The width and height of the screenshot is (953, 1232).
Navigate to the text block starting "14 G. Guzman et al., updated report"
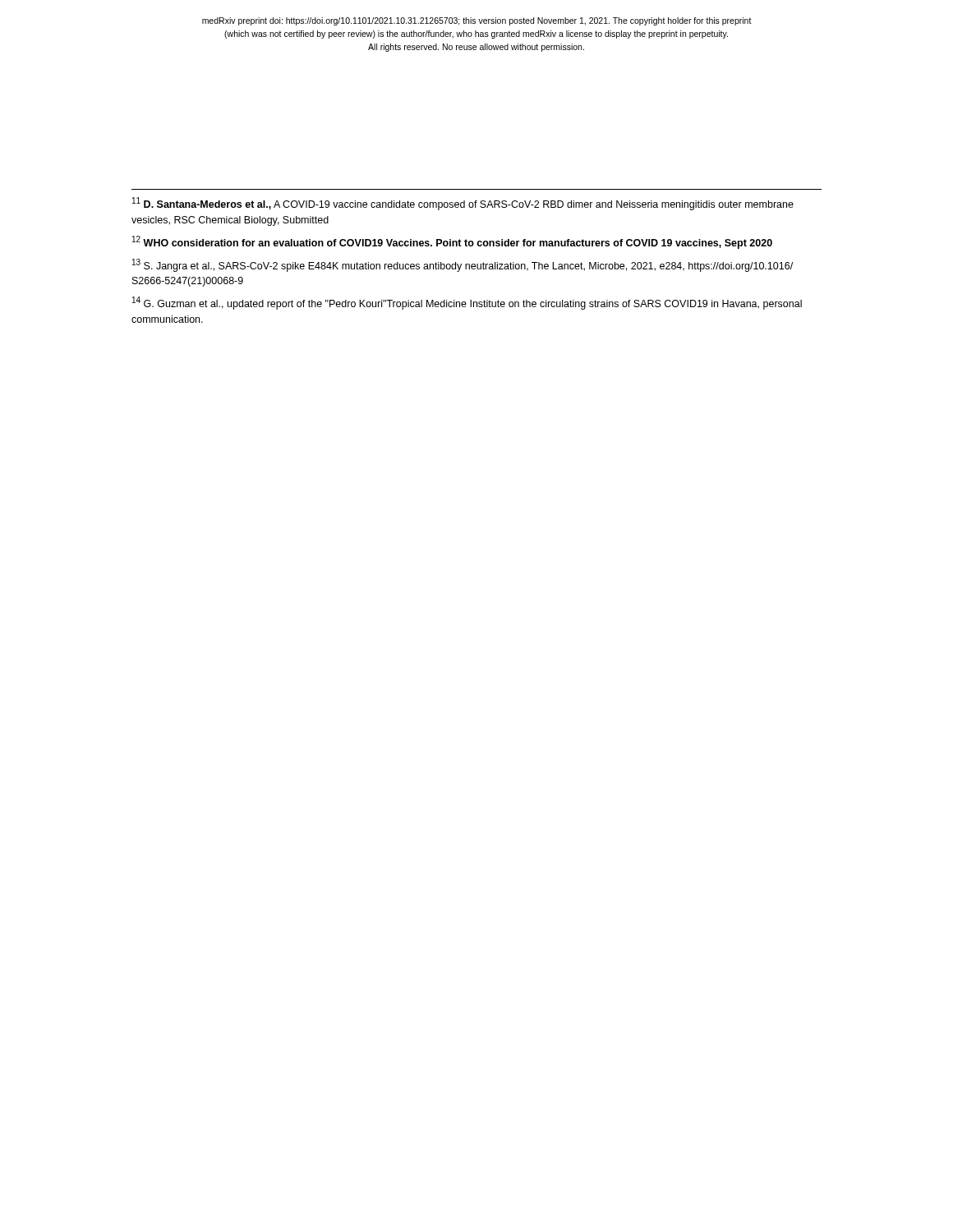467,311
